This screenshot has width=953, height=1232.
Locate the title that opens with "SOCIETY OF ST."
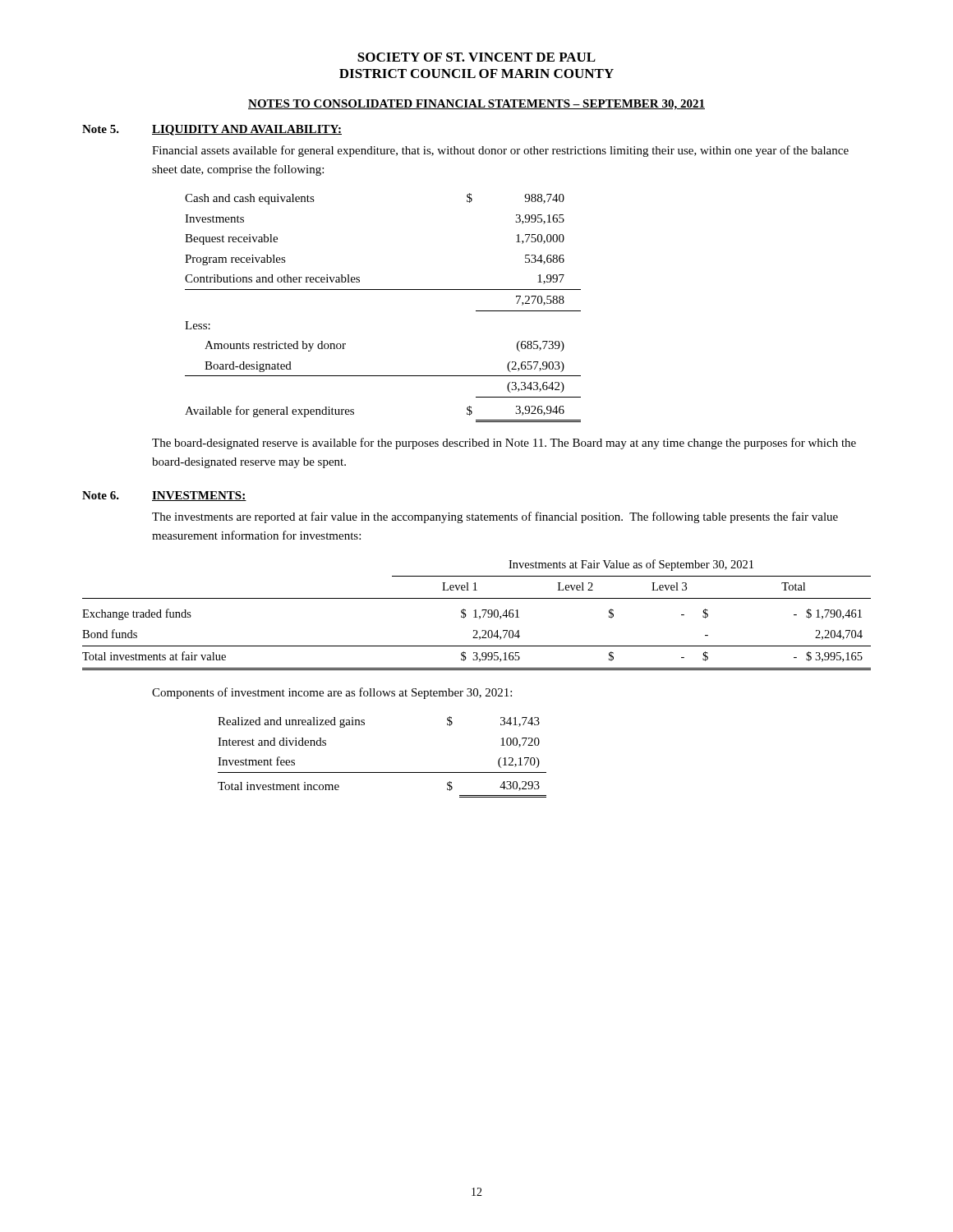click(x=476, y=66)
